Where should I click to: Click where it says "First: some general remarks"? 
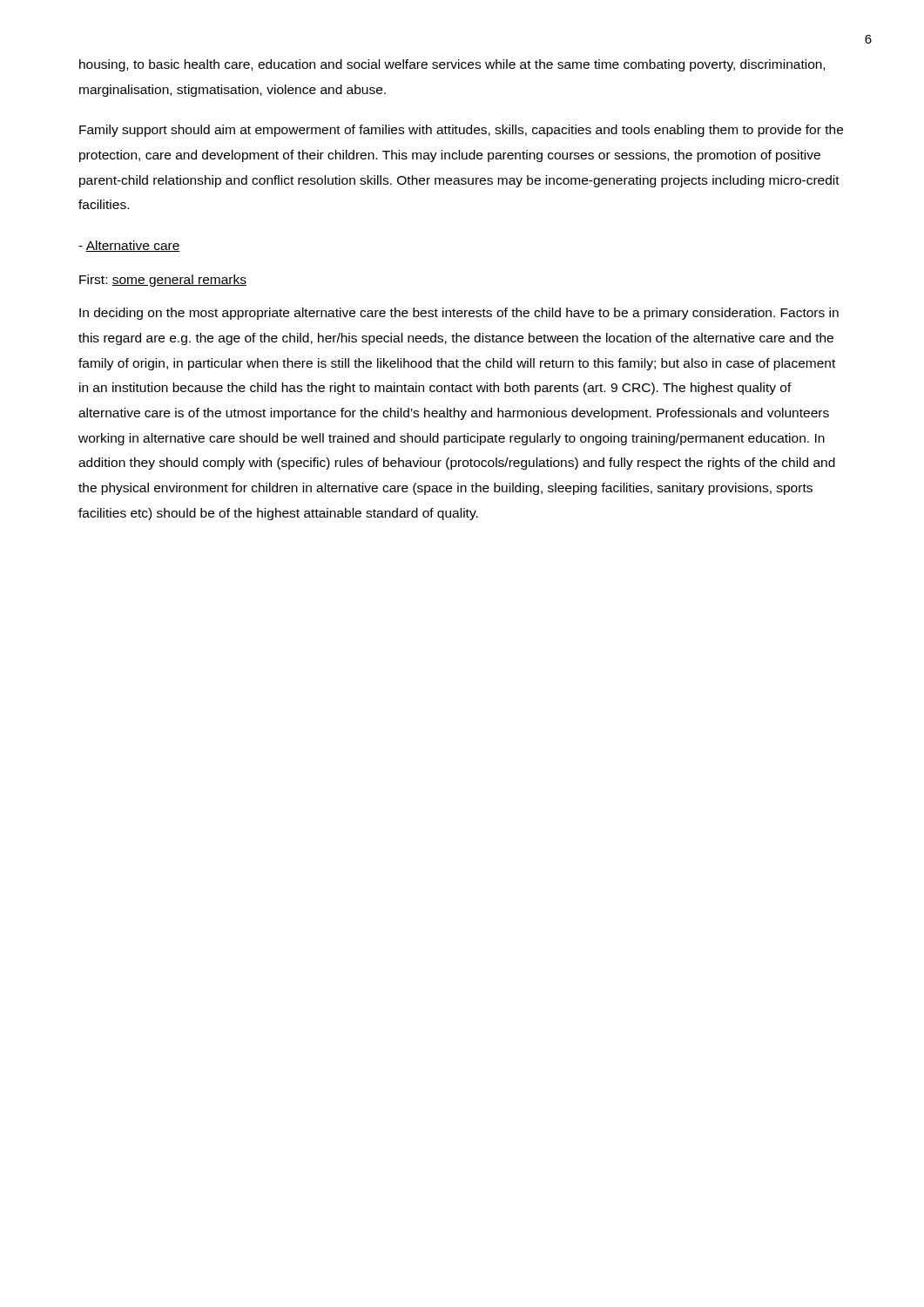162,279
